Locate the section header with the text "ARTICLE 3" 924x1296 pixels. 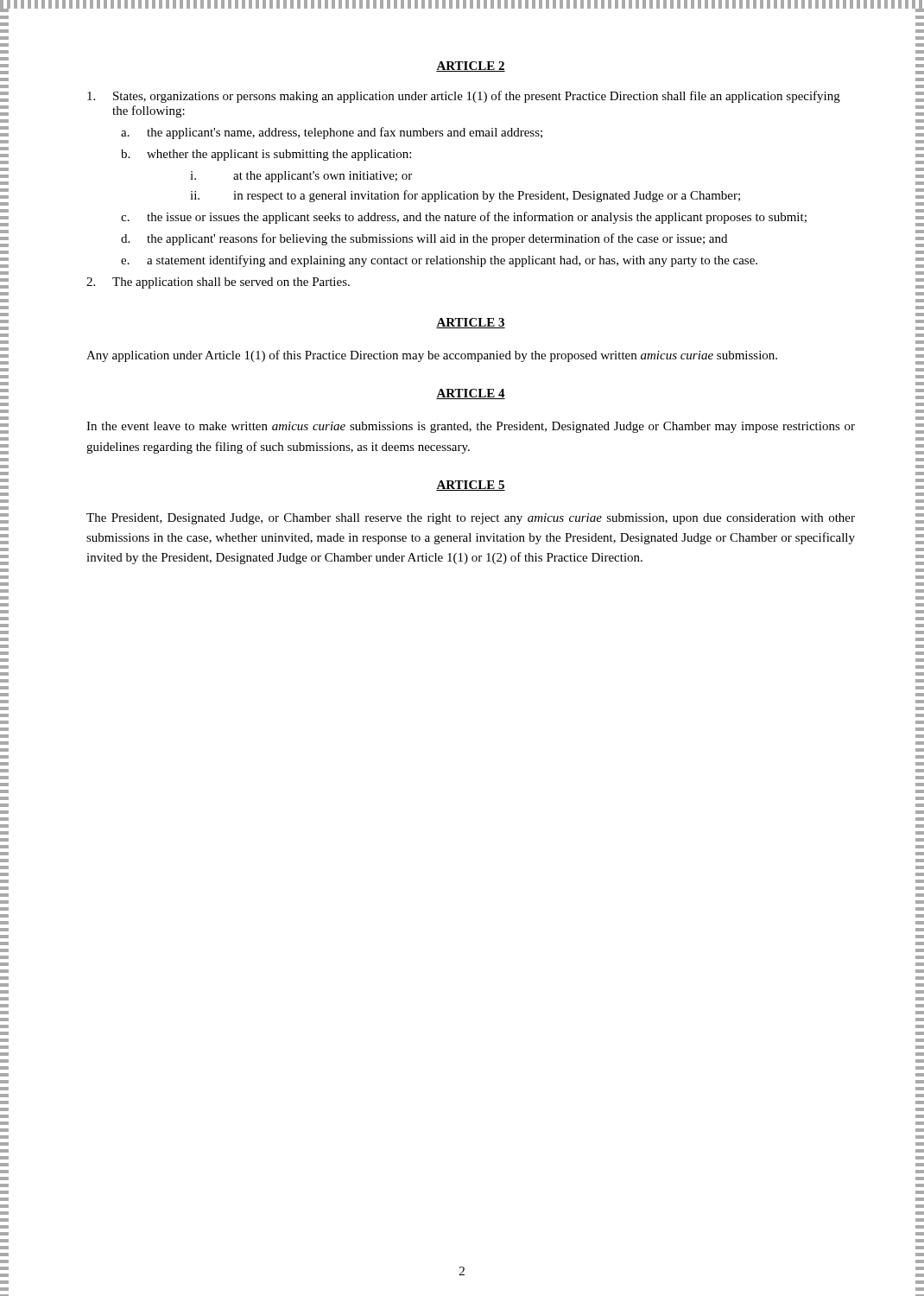click(x=471, y=322)
